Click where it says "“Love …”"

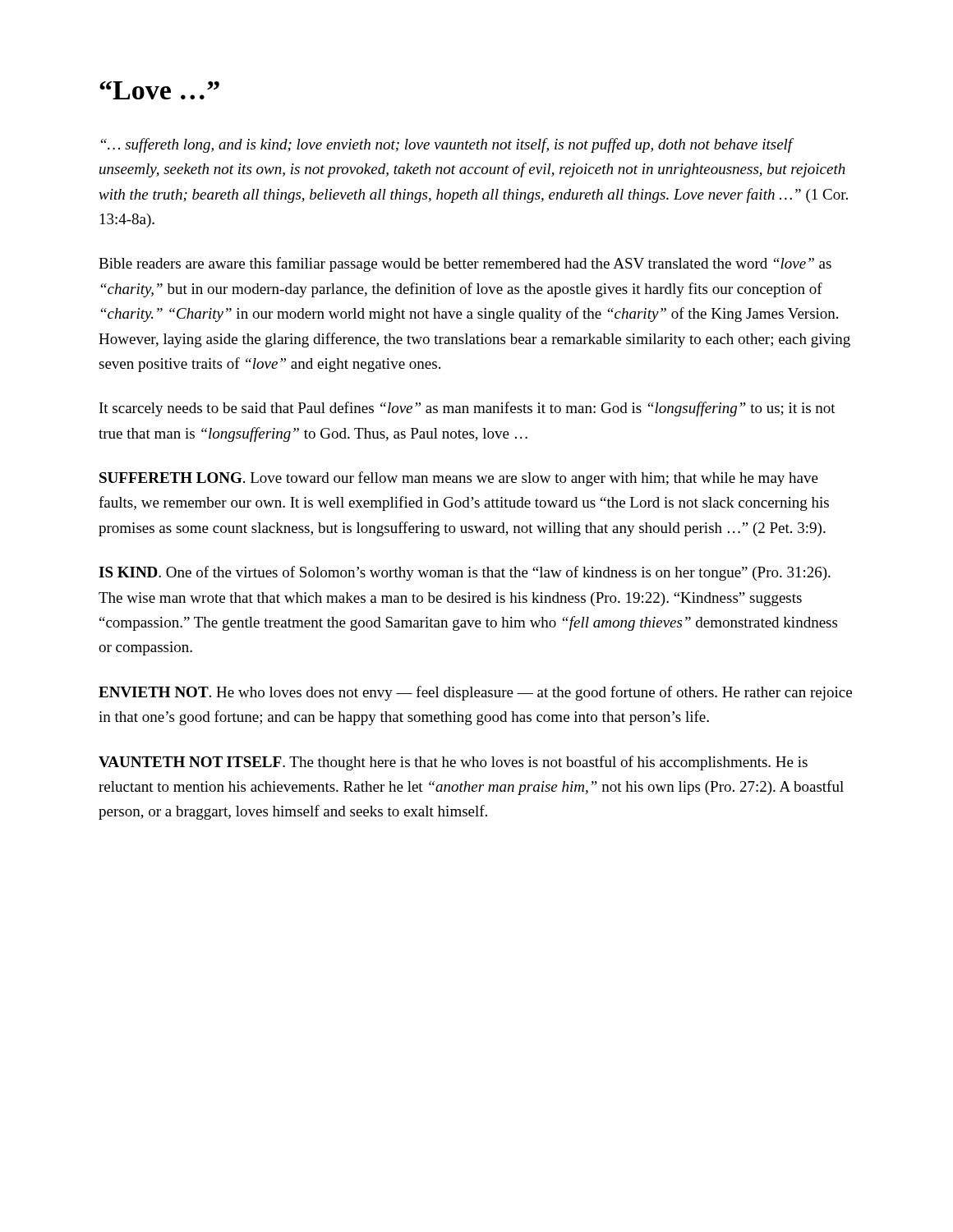tap(159, 90)
